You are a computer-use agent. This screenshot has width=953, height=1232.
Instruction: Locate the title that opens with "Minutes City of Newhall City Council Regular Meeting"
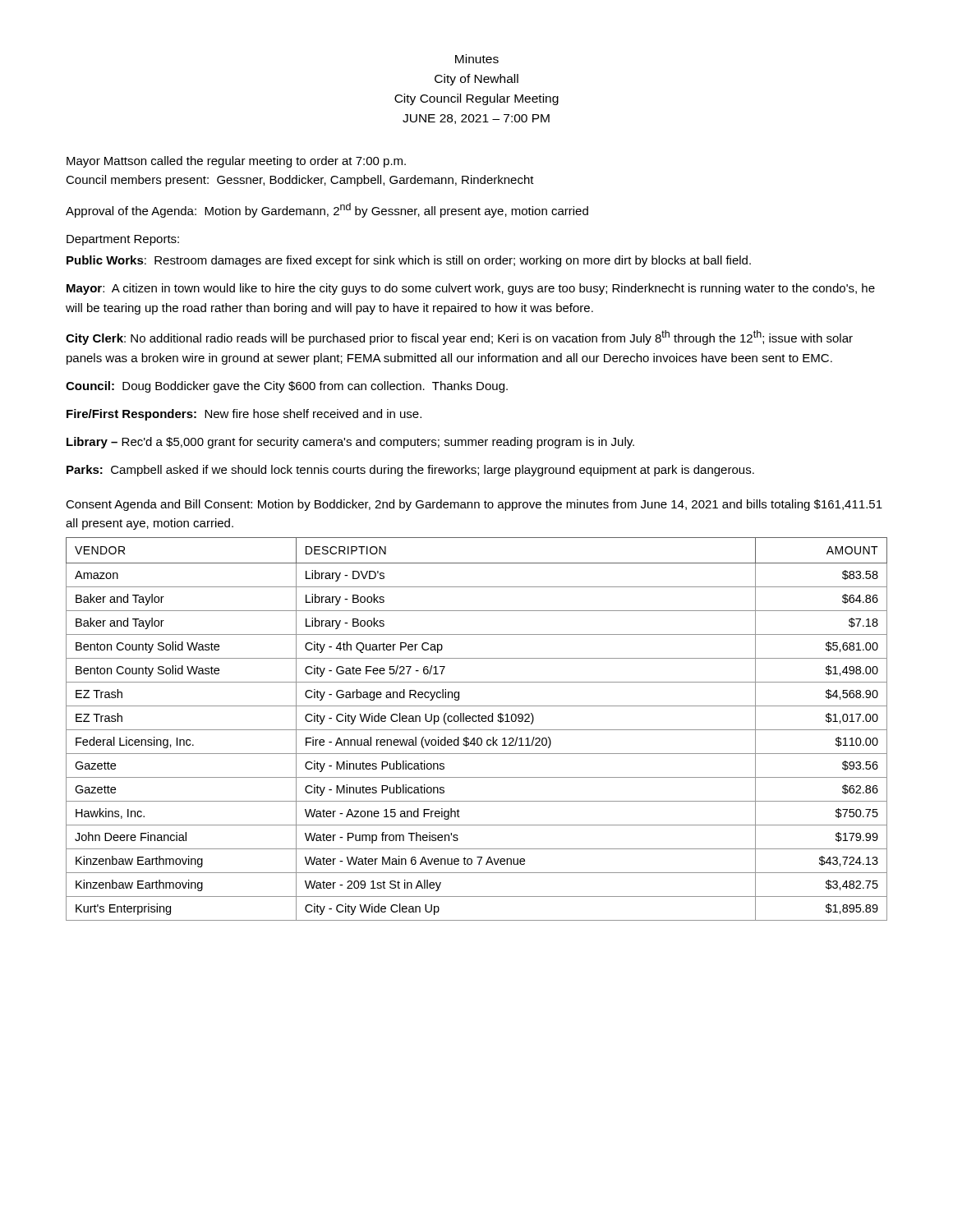476,89
